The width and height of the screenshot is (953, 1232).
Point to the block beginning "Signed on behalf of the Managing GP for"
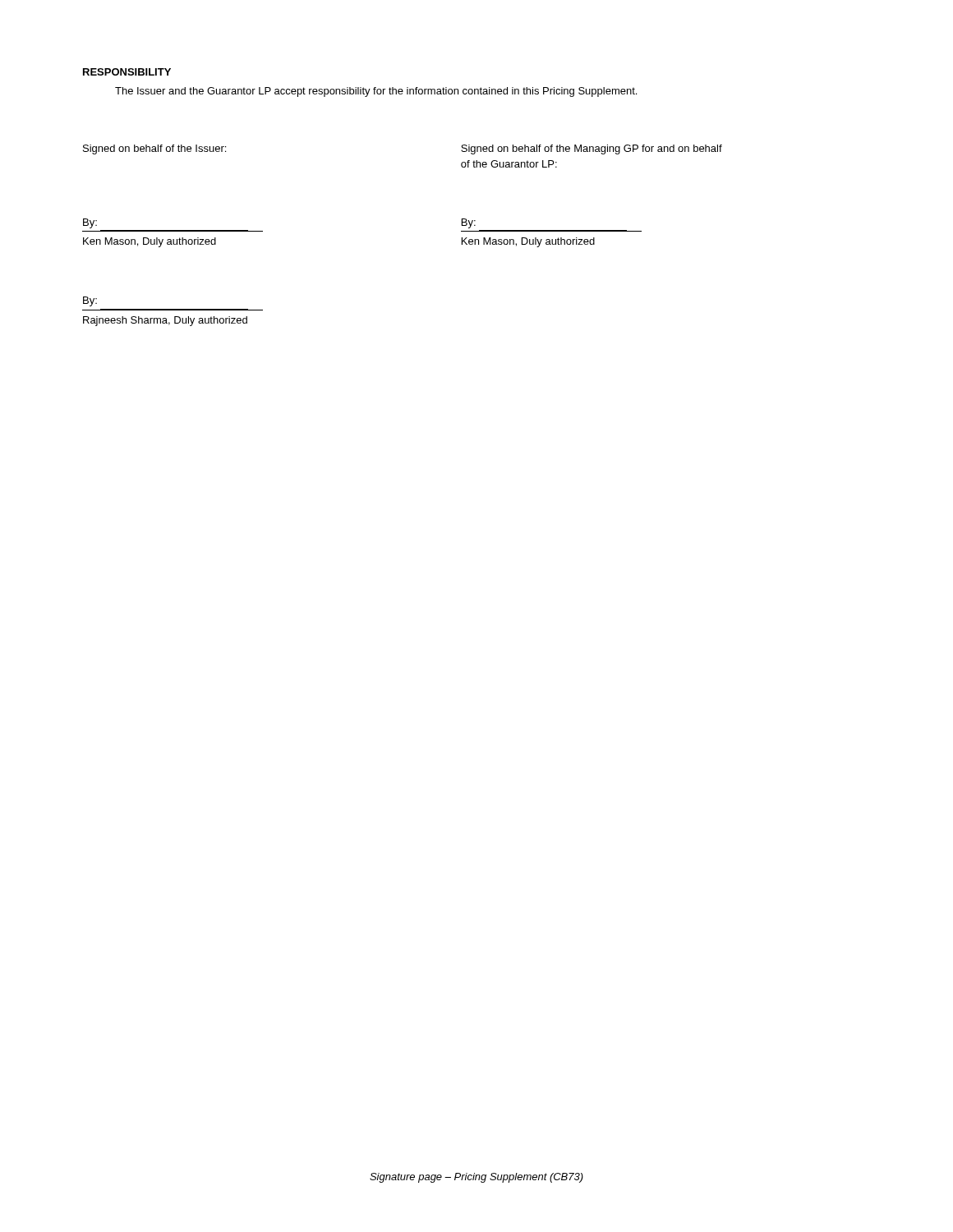click(x=591, y=156)
